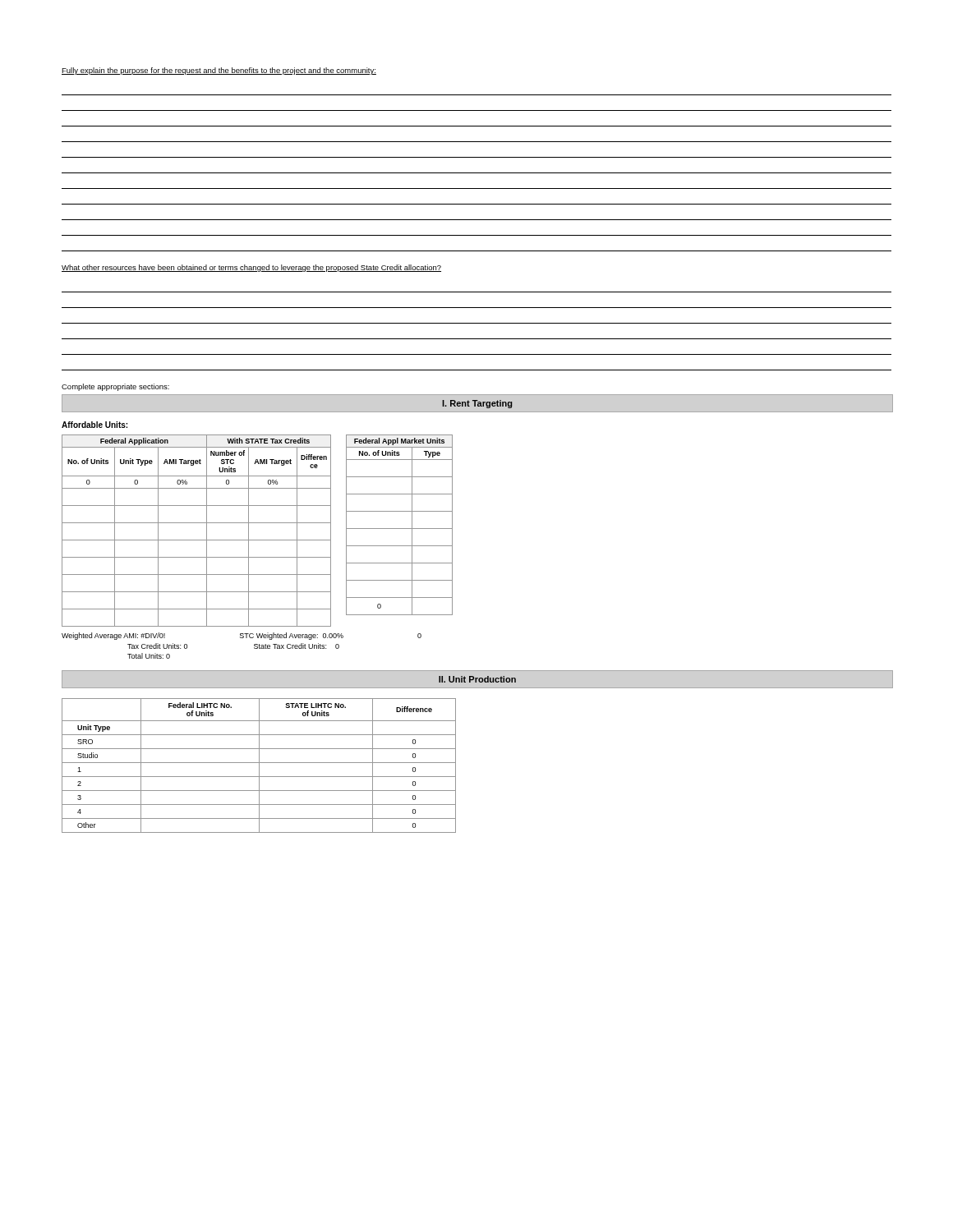Locate the element starting "Fully explain the purpose for the"
The image size is (953, 1232).
tap(219, 70)
